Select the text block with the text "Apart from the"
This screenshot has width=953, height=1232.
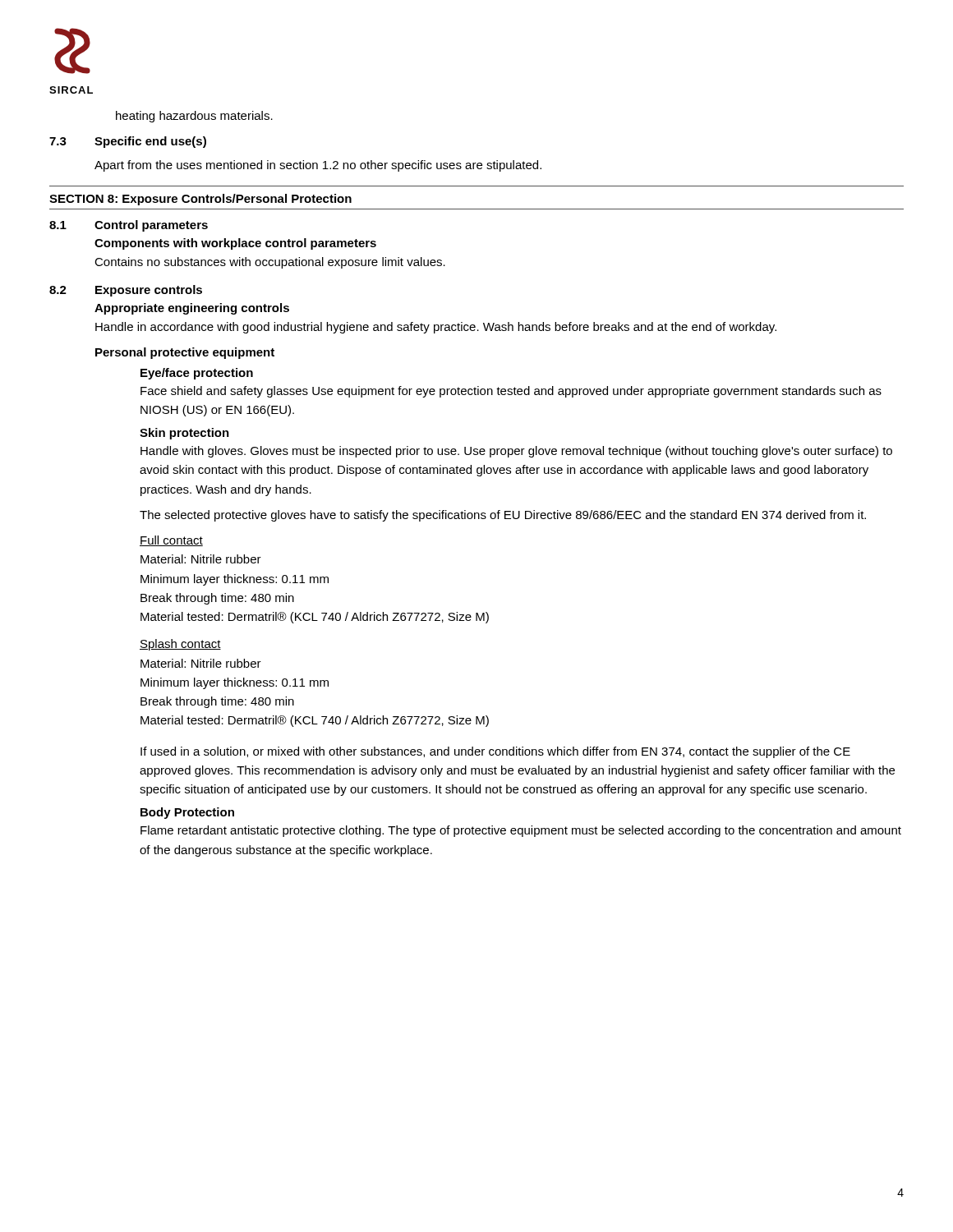pos(318,164)
